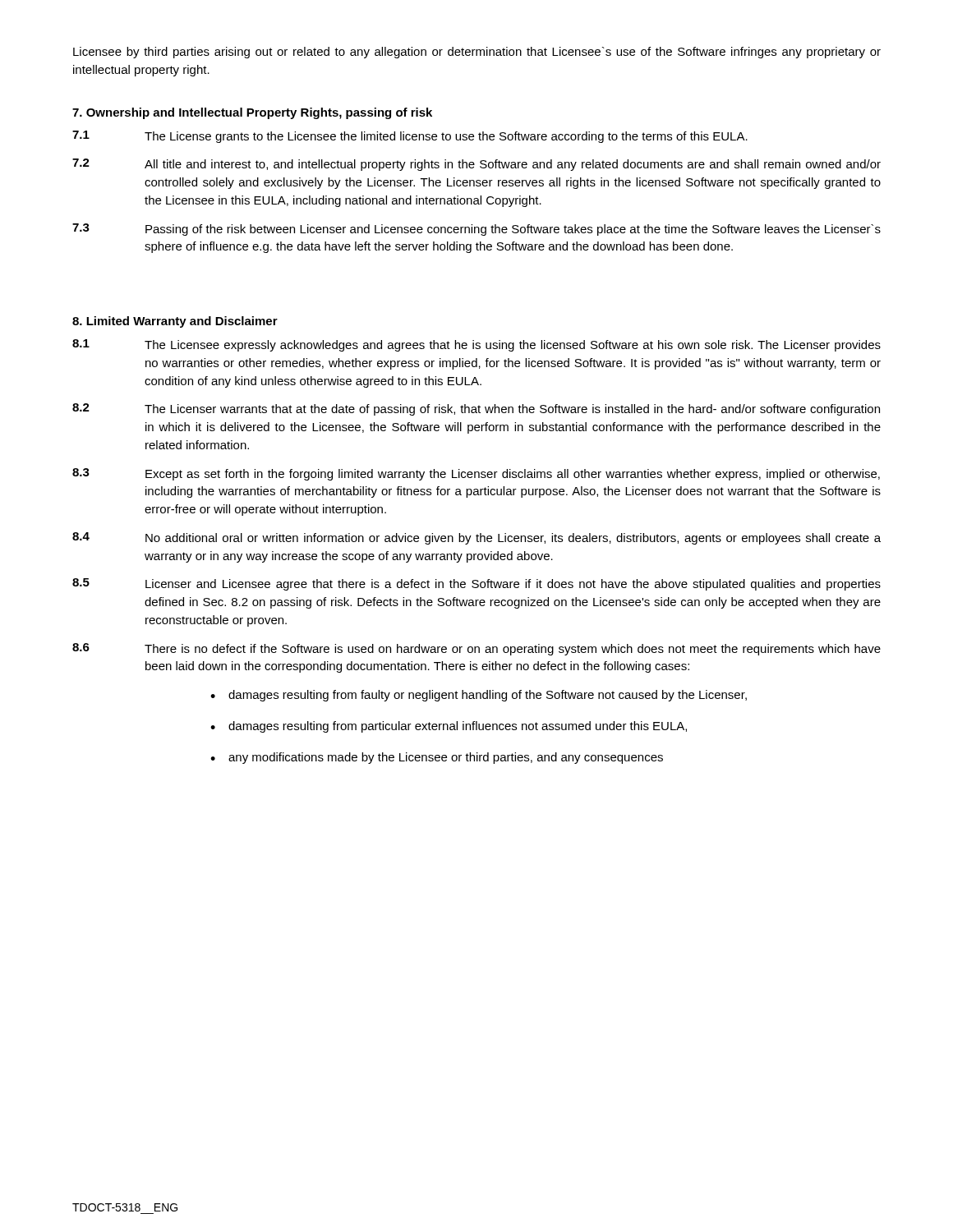This screenshot has height=1232, width=953.
Task: Point to the block beginning "2 All title and interest"
Action: point(476,182)
